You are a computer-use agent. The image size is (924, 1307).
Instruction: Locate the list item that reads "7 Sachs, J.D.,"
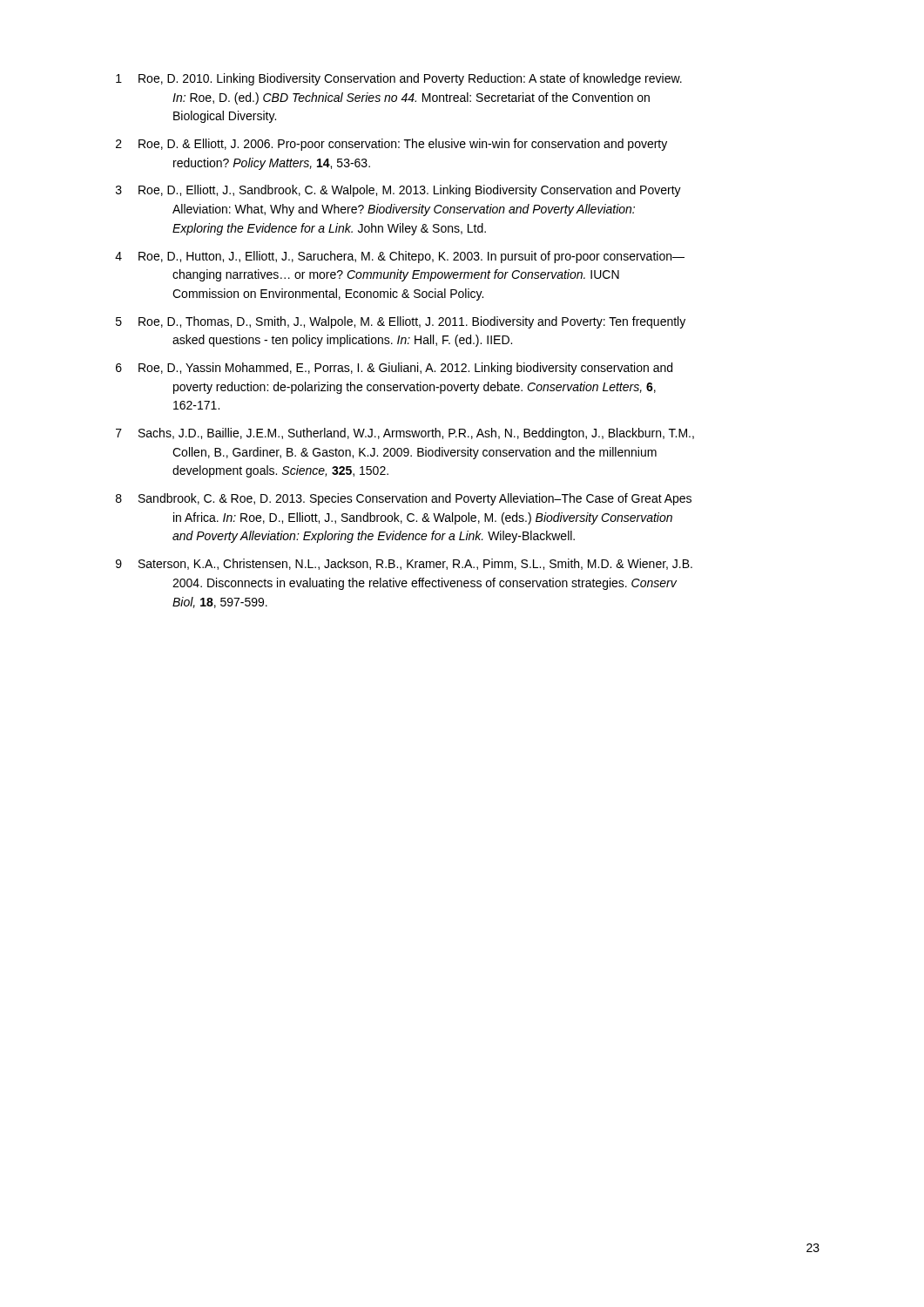453,453
